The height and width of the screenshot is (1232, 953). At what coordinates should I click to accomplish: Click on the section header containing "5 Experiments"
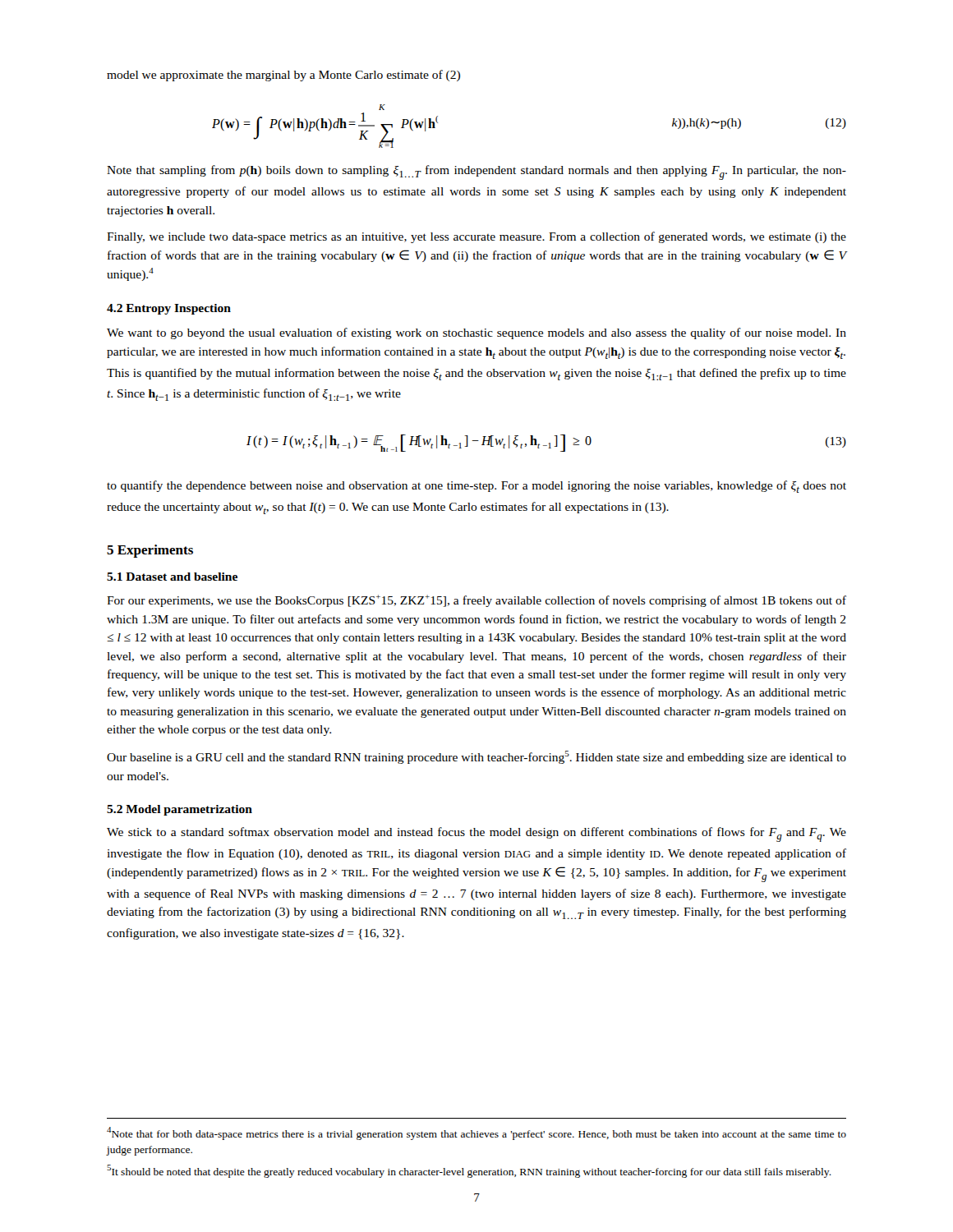click(x=150, y=550)
